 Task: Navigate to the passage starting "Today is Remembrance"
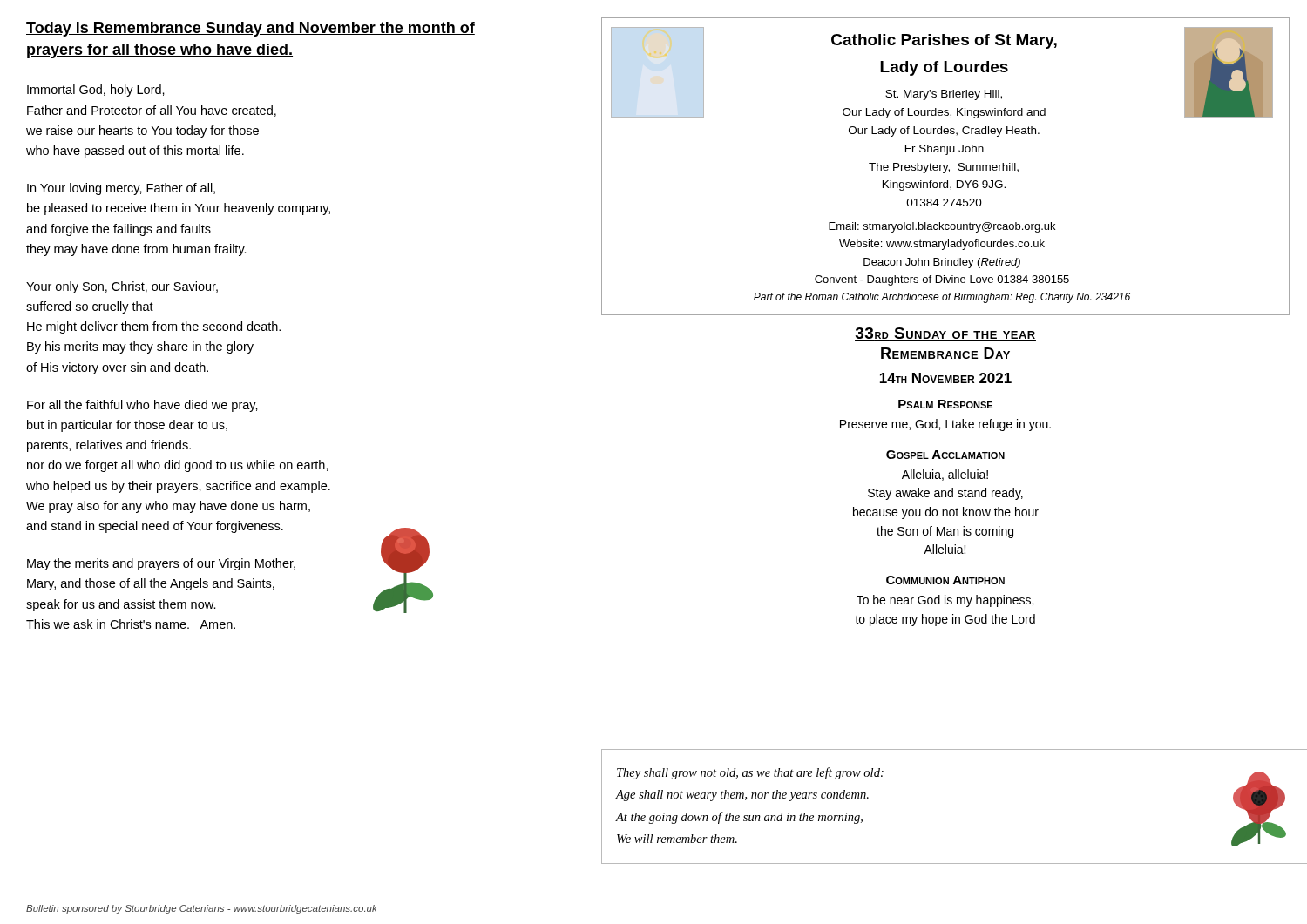click(250, 39)
